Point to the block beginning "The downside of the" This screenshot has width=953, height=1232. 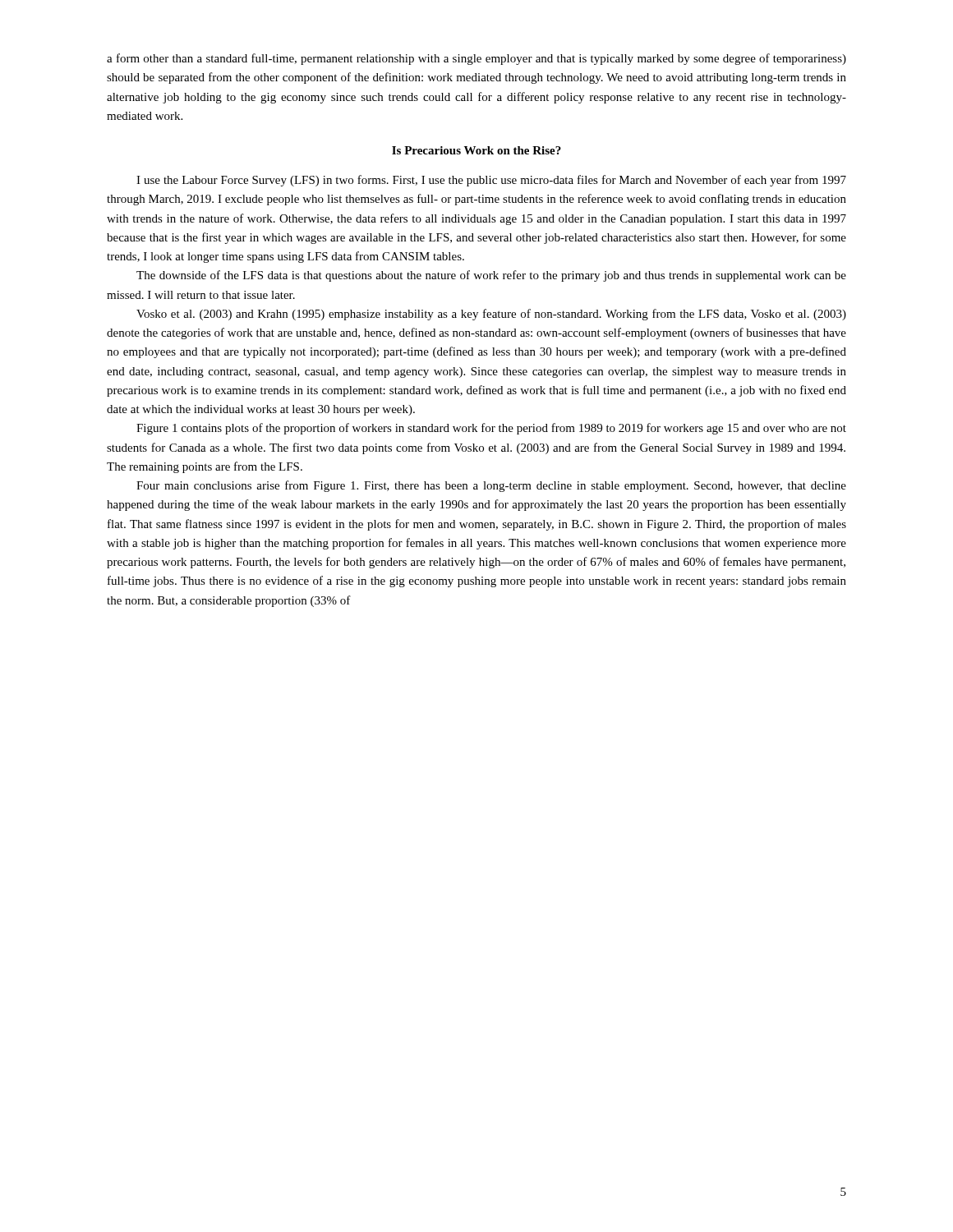[x=476, y=285]
